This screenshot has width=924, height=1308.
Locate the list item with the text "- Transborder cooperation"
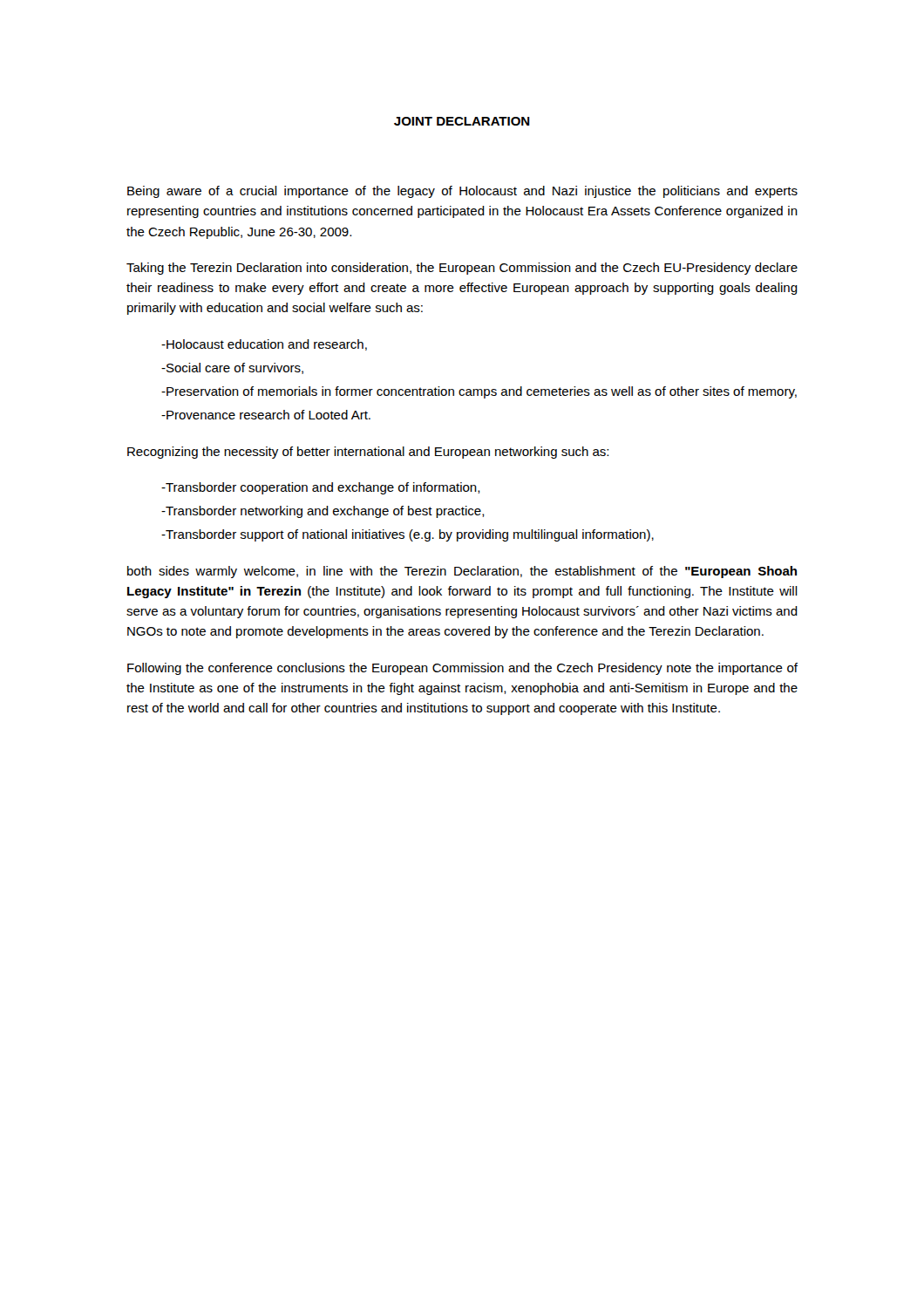462,487
